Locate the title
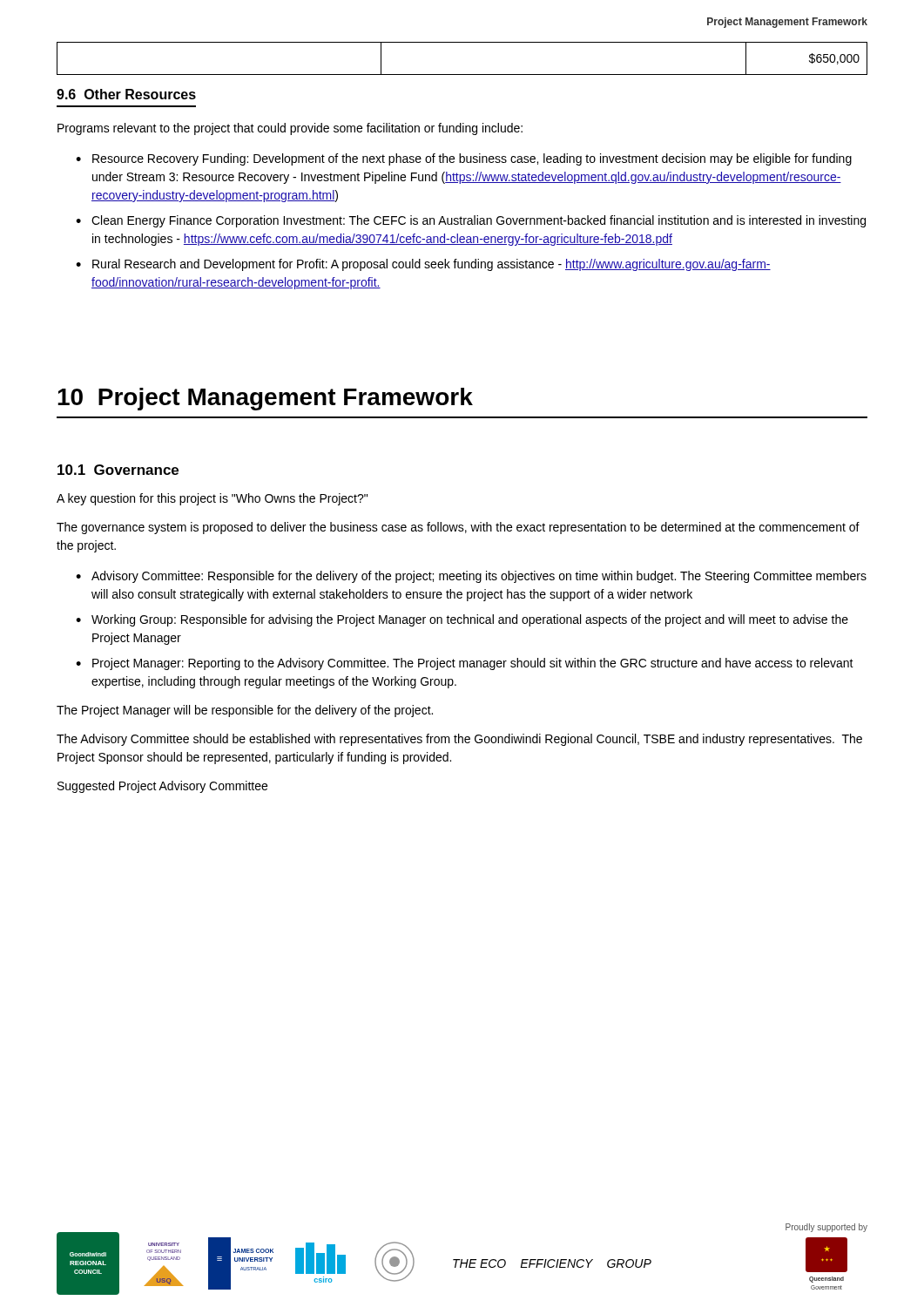Viewport: 924px width, 1307px height. pyautogui.click(x=265, y=397)
